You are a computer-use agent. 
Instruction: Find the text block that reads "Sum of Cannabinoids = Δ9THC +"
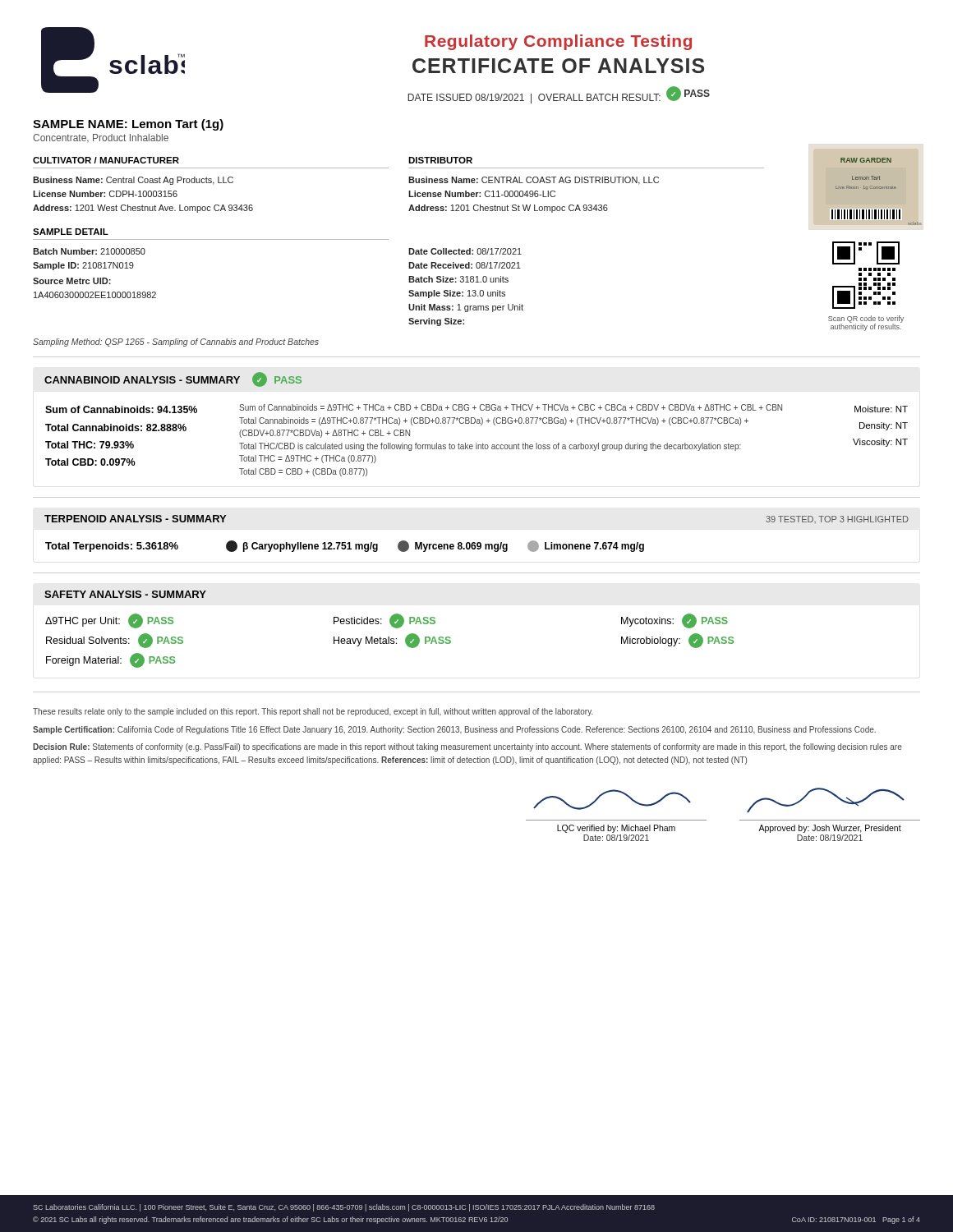511,440
